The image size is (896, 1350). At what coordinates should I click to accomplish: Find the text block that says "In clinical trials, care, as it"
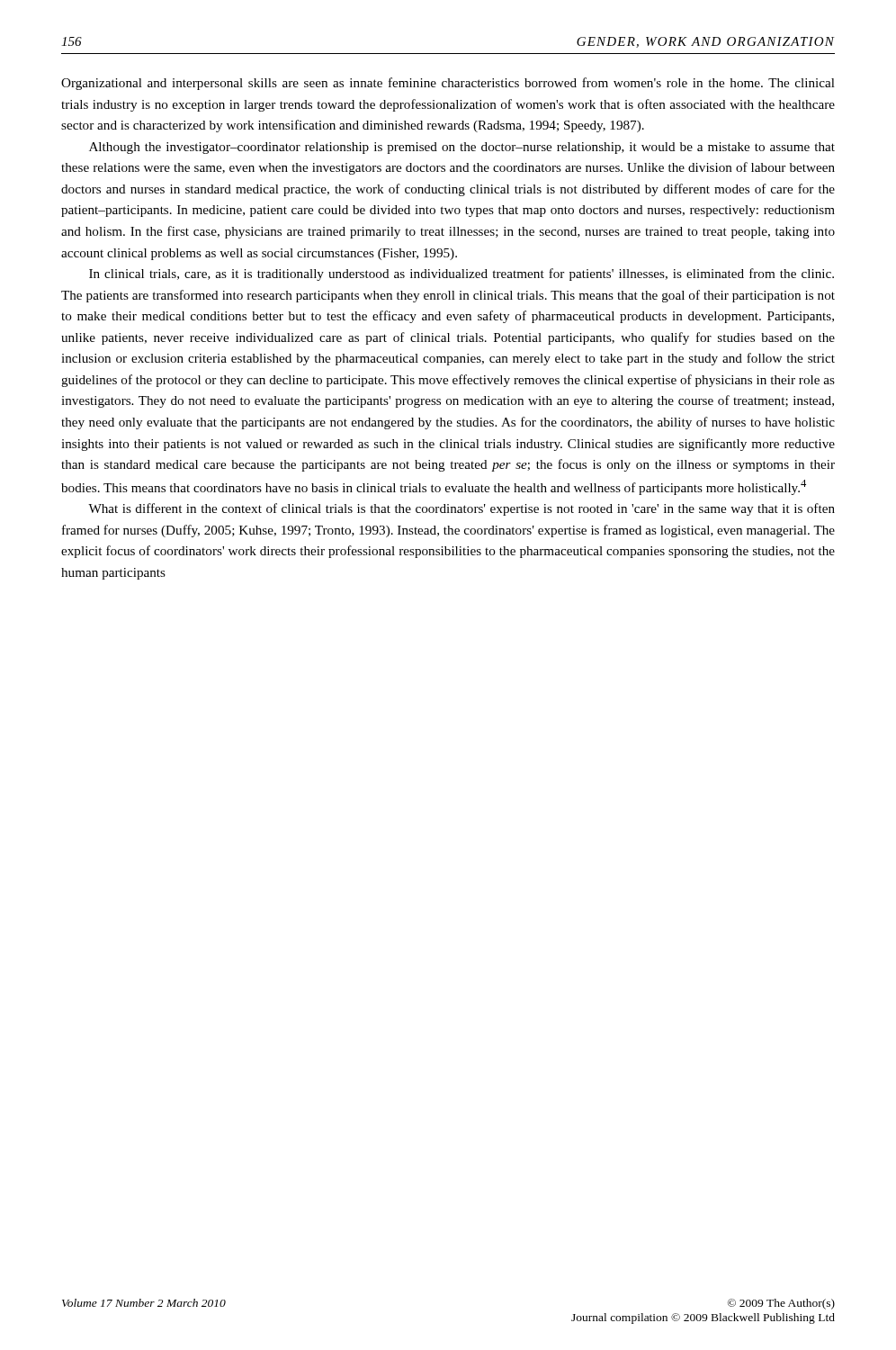click(x=448, y=380)
